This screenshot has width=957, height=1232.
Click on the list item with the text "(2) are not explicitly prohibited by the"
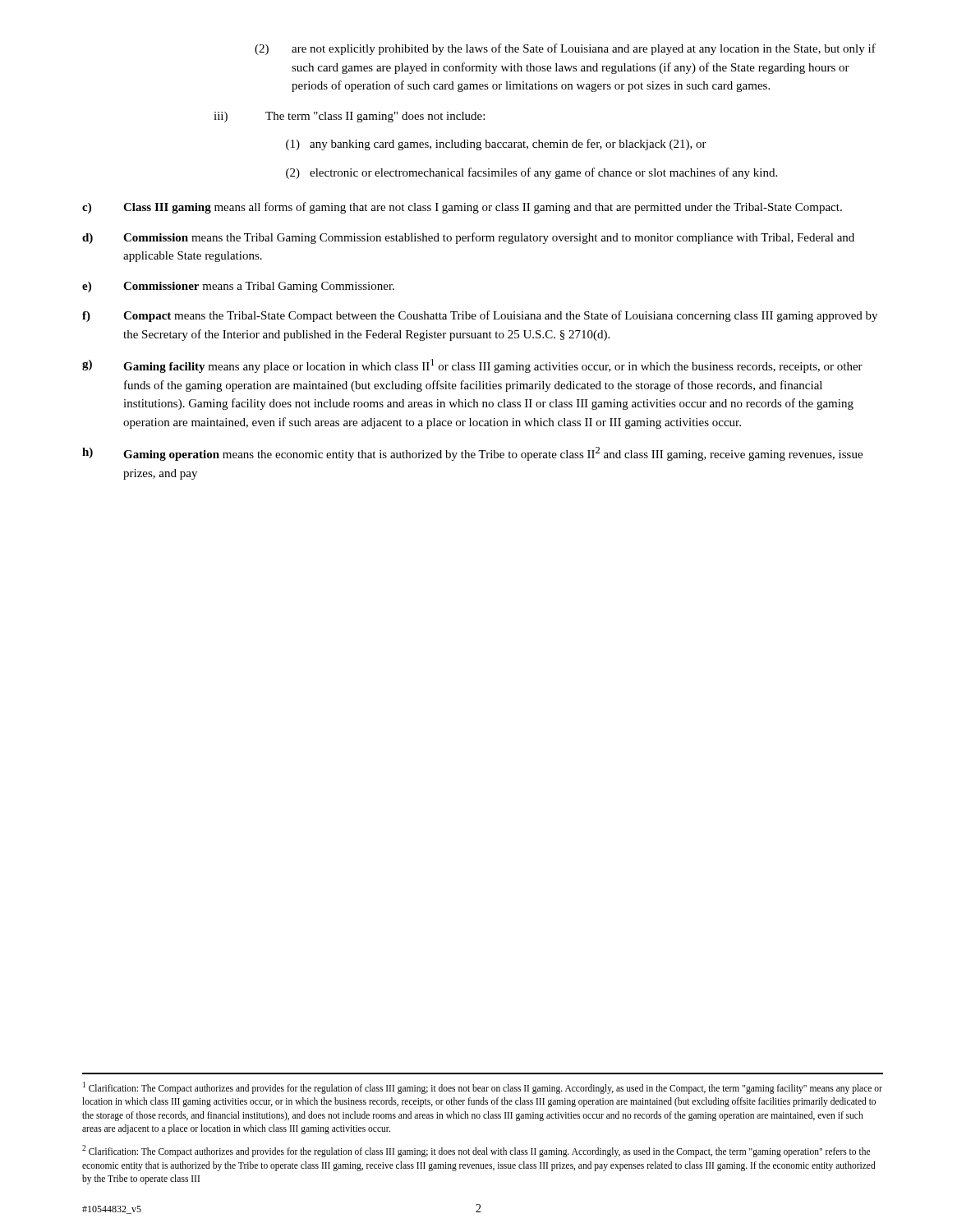click(x=569, y=67)
